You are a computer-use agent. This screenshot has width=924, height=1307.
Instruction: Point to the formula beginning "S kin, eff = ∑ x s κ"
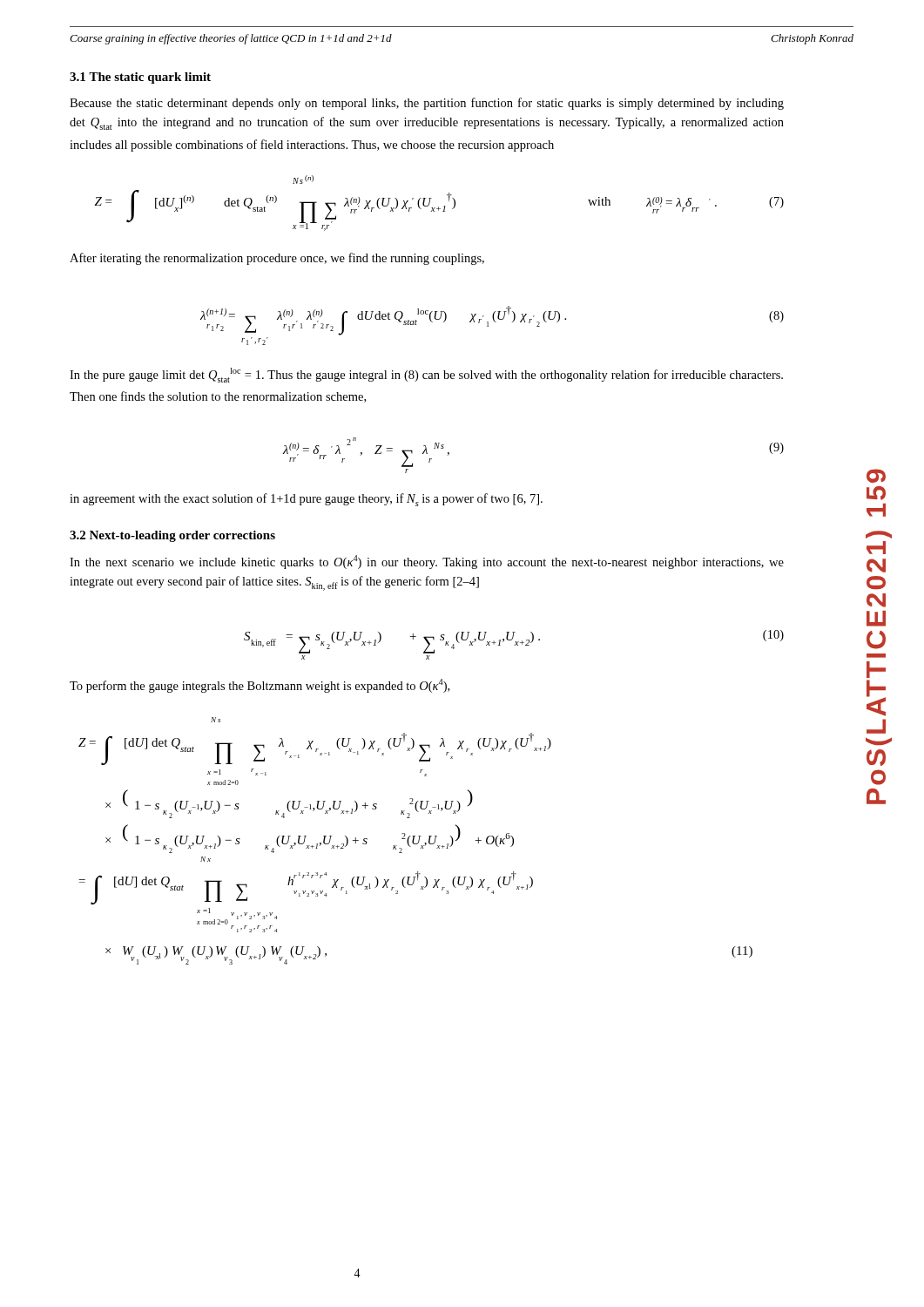(x=514, y=635)
